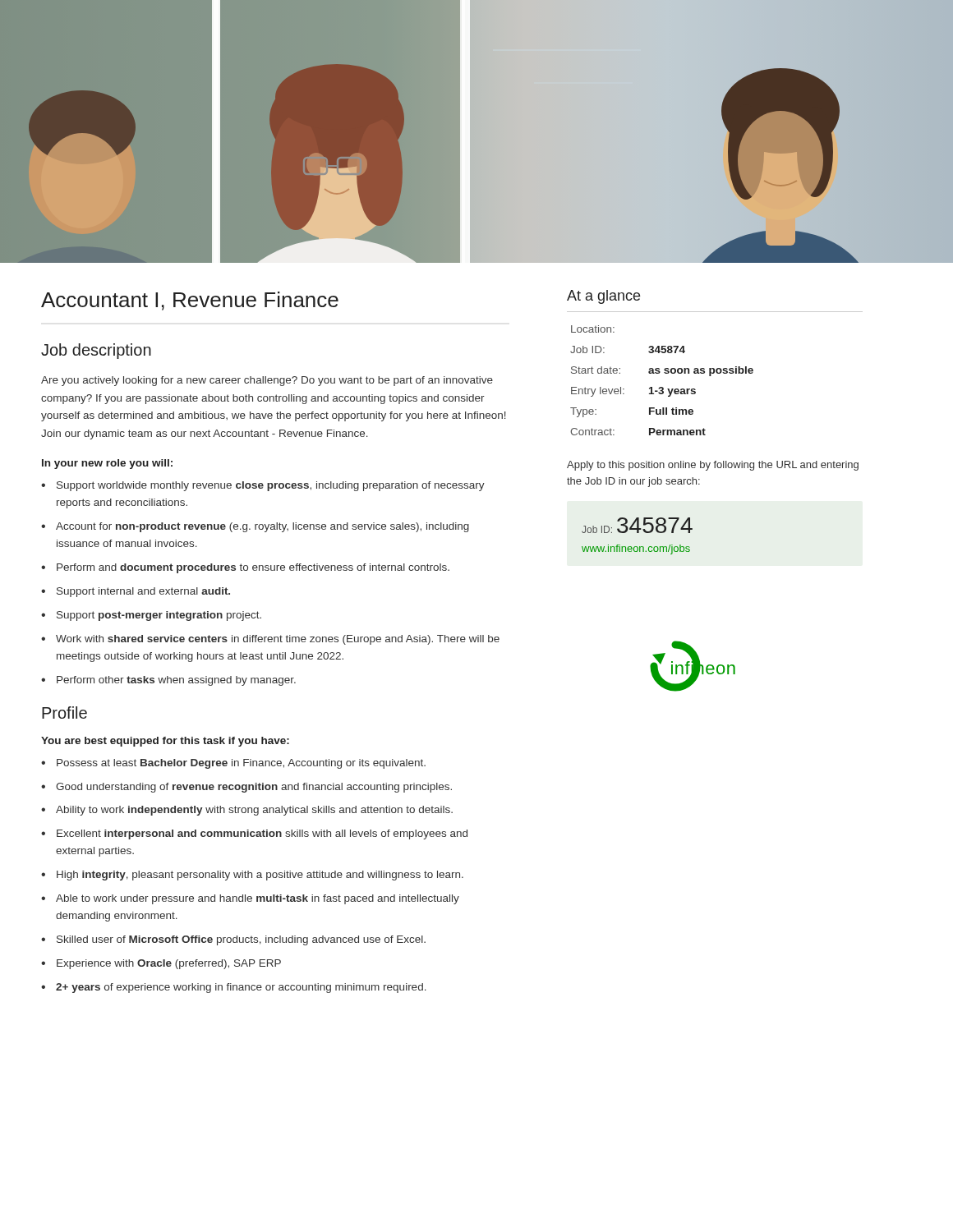Screen dimensions: 1232x953
Task: Where is the passage that starts "2+ years of experience working"?
Action: 241,987
